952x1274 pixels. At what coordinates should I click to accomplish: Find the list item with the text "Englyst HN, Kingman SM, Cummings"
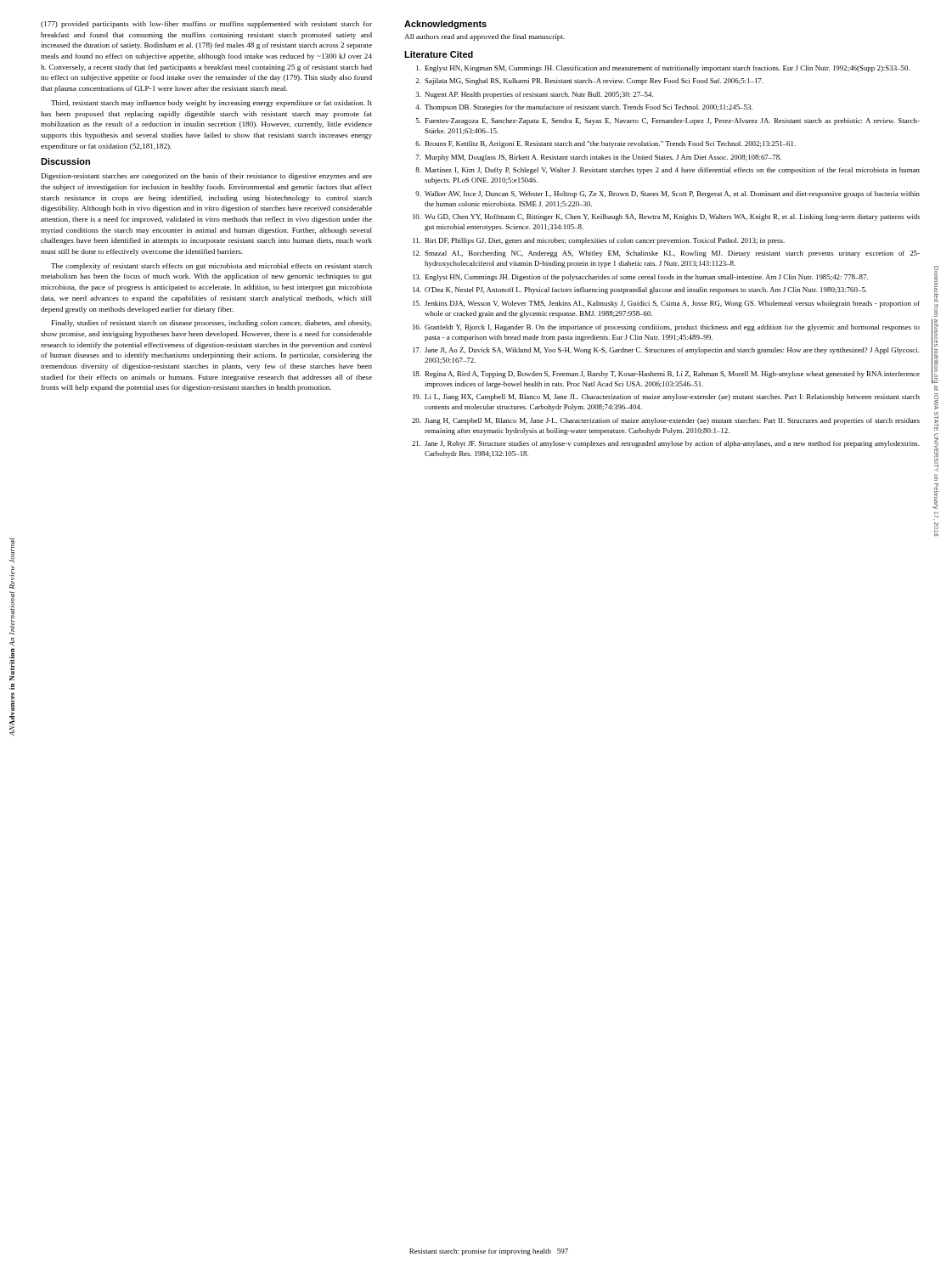pos(662,68)
